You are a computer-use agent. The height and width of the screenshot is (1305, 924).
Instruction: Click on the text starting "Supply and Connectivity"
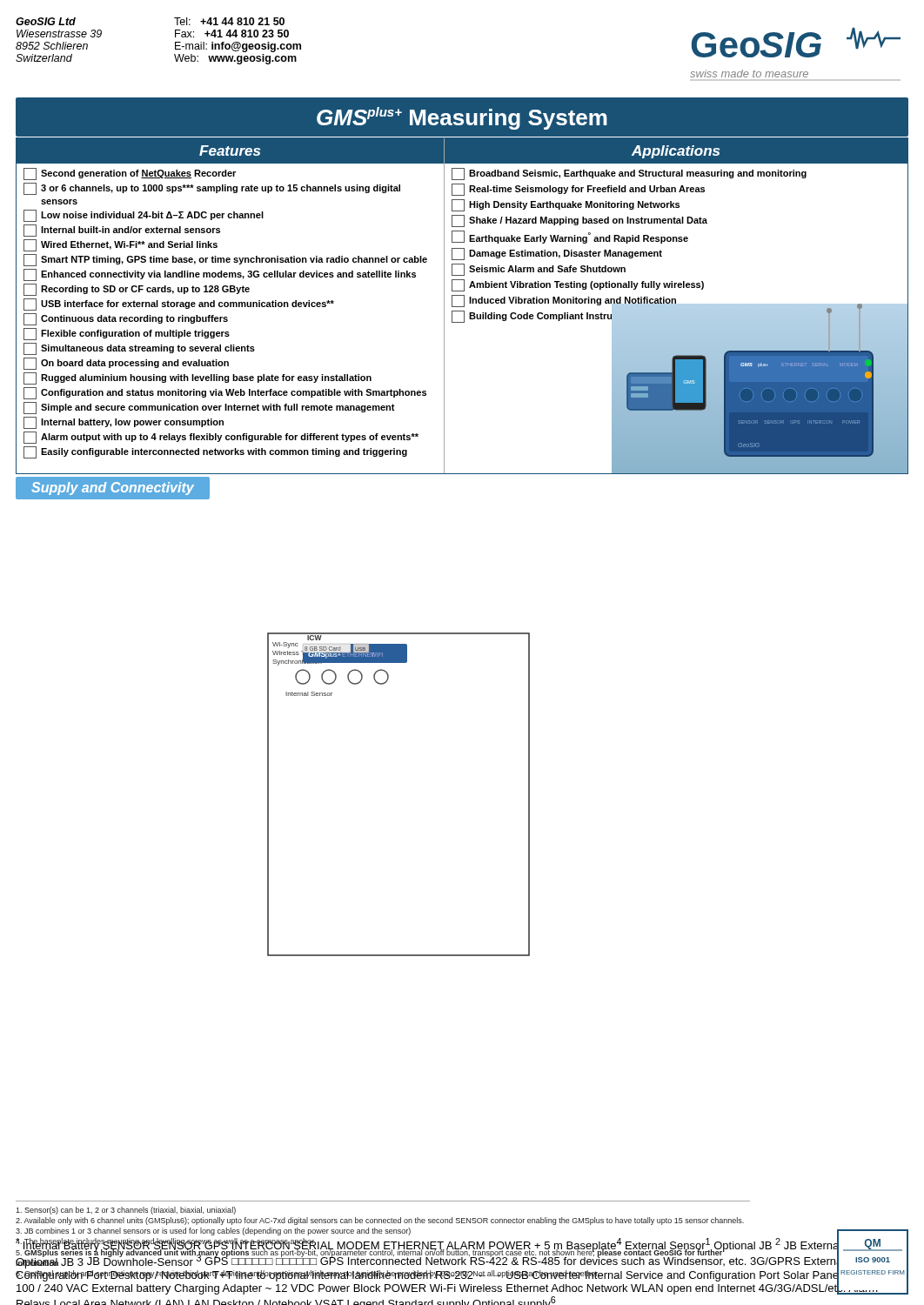click(113, 488)
